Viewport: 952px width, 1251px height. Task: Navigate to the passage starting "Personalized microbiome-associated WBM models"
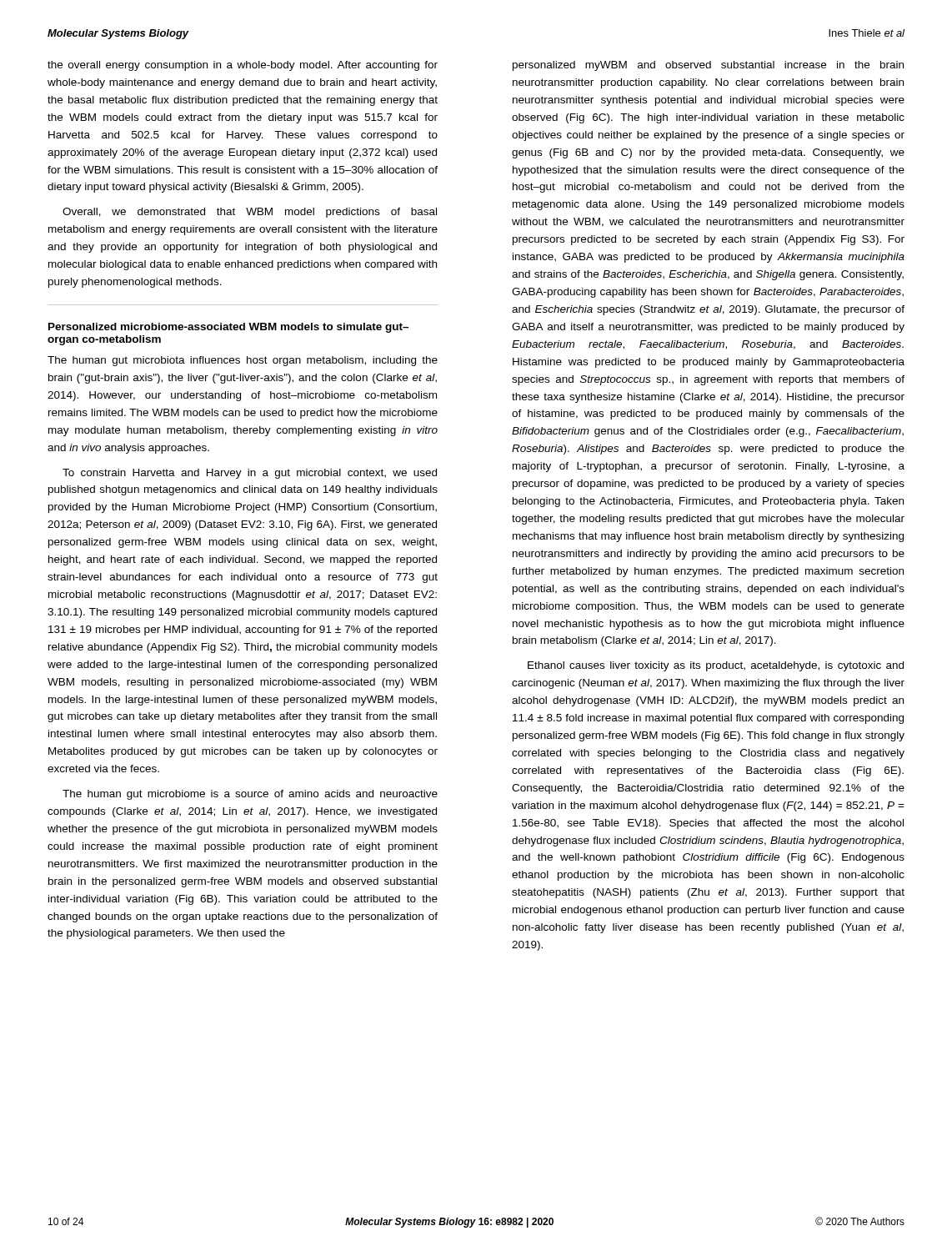pyautogui.click(x=228, y=333)
